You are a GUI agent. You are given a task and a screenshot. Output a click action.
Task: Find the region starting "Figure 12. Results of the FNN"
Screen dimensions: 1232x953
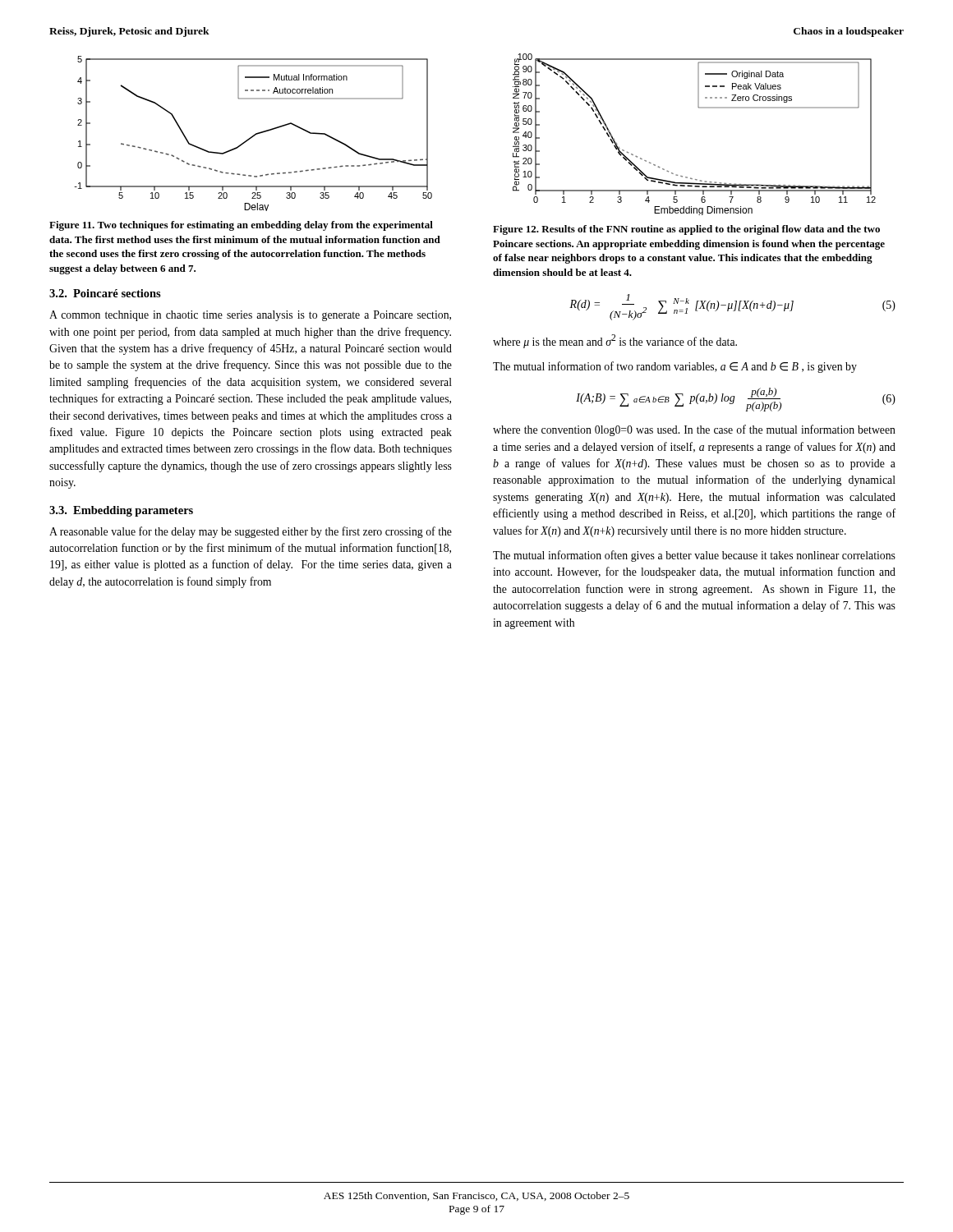689,250
